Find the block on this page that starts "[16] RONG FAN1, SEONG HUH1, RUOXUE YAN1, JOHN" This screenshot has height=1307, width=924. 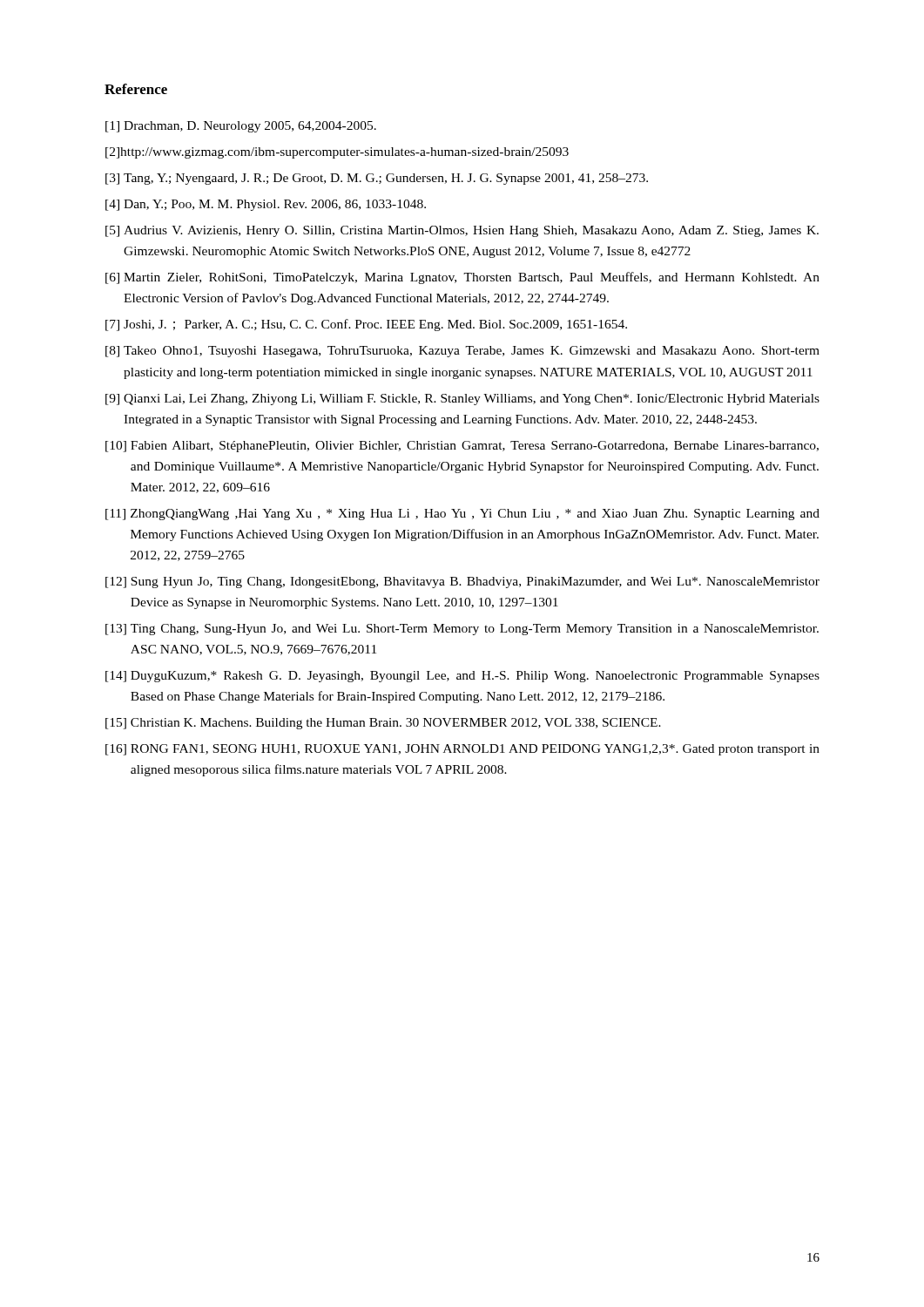point(462,759)
